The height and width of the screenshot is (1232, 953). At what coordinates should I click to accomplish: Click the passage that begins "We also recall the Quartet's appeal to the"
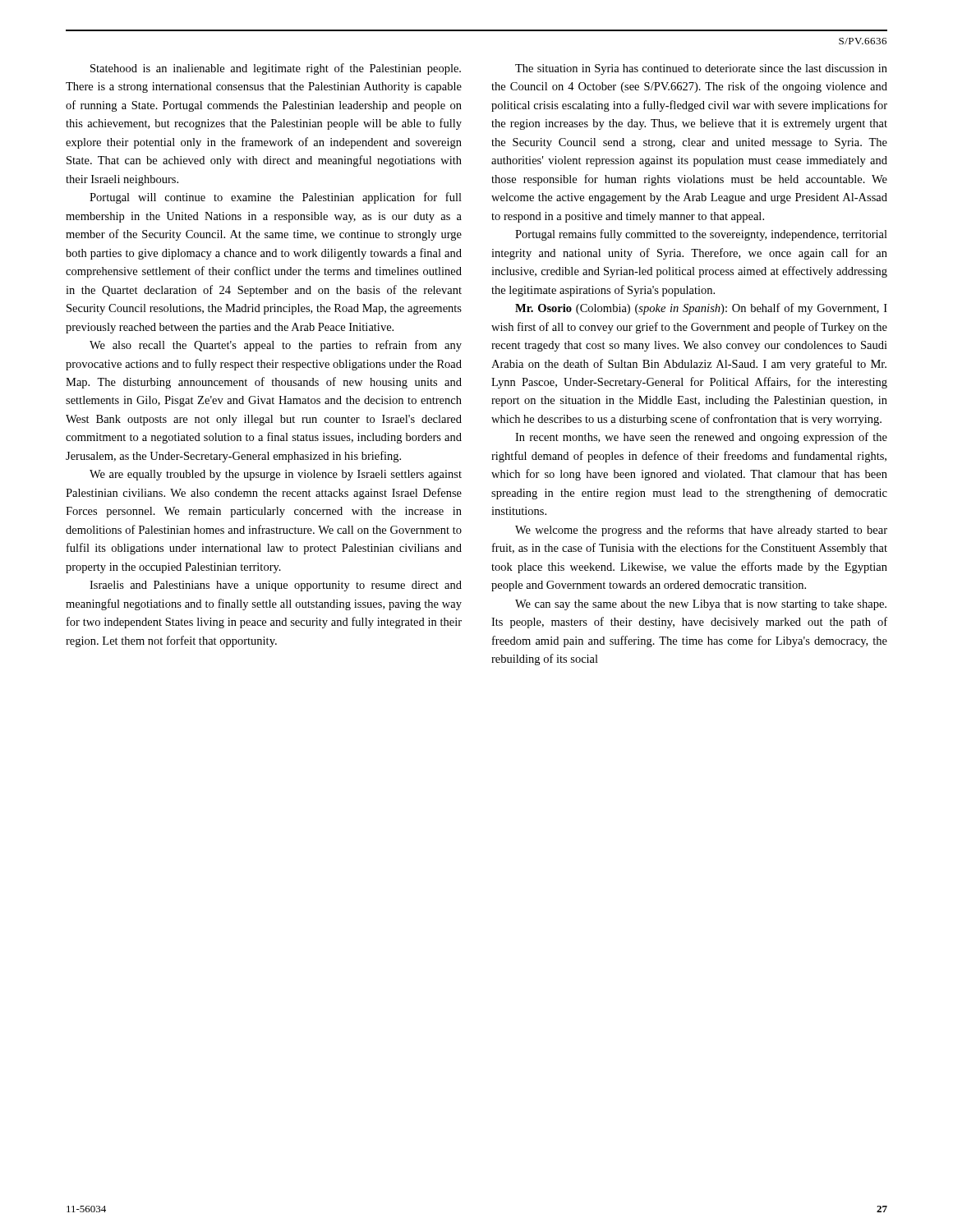click(264, 401)
